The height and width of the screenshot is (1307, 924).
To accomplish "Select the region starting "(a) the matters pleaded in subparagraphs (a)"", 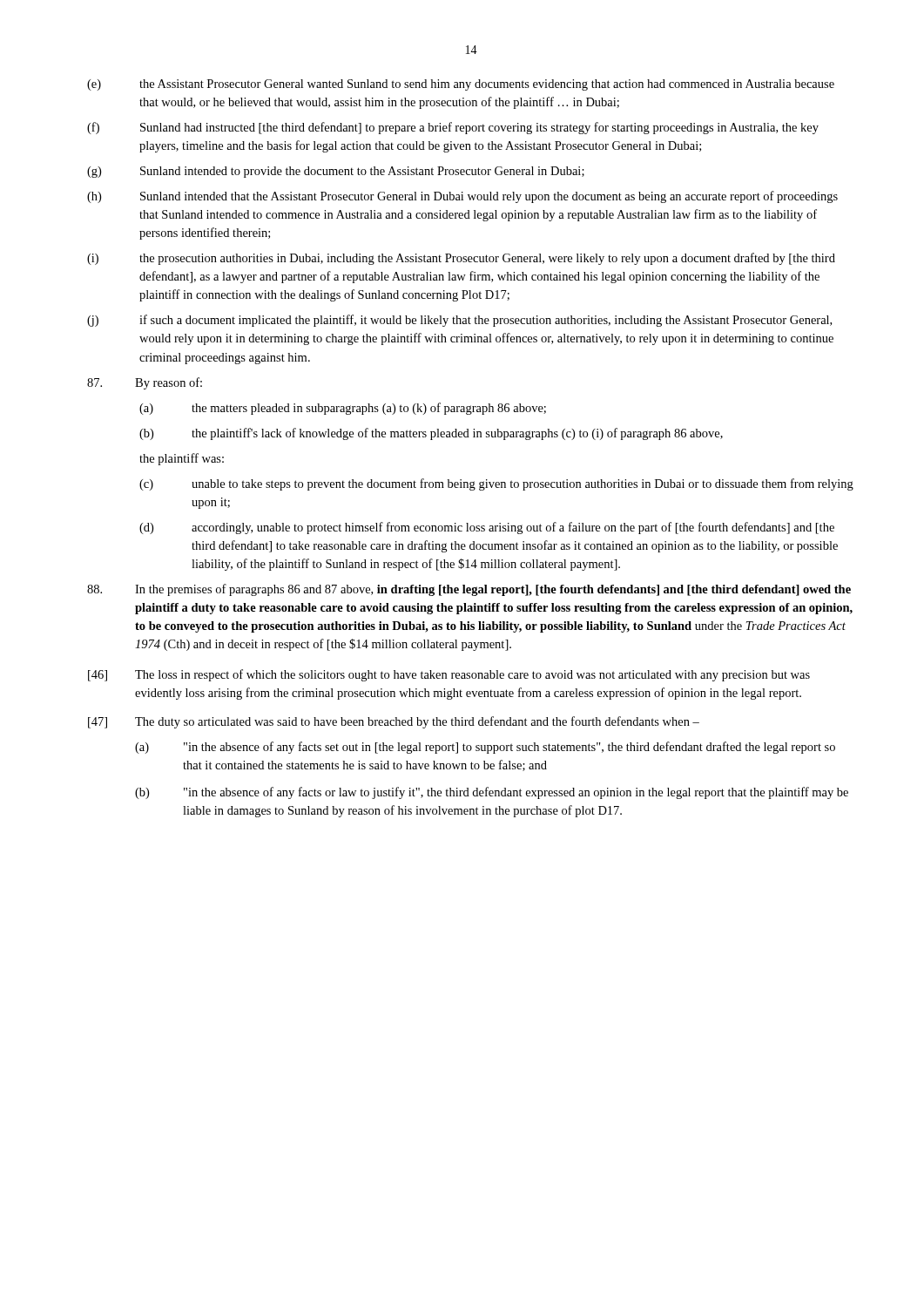I will click(x=497, y=408).
